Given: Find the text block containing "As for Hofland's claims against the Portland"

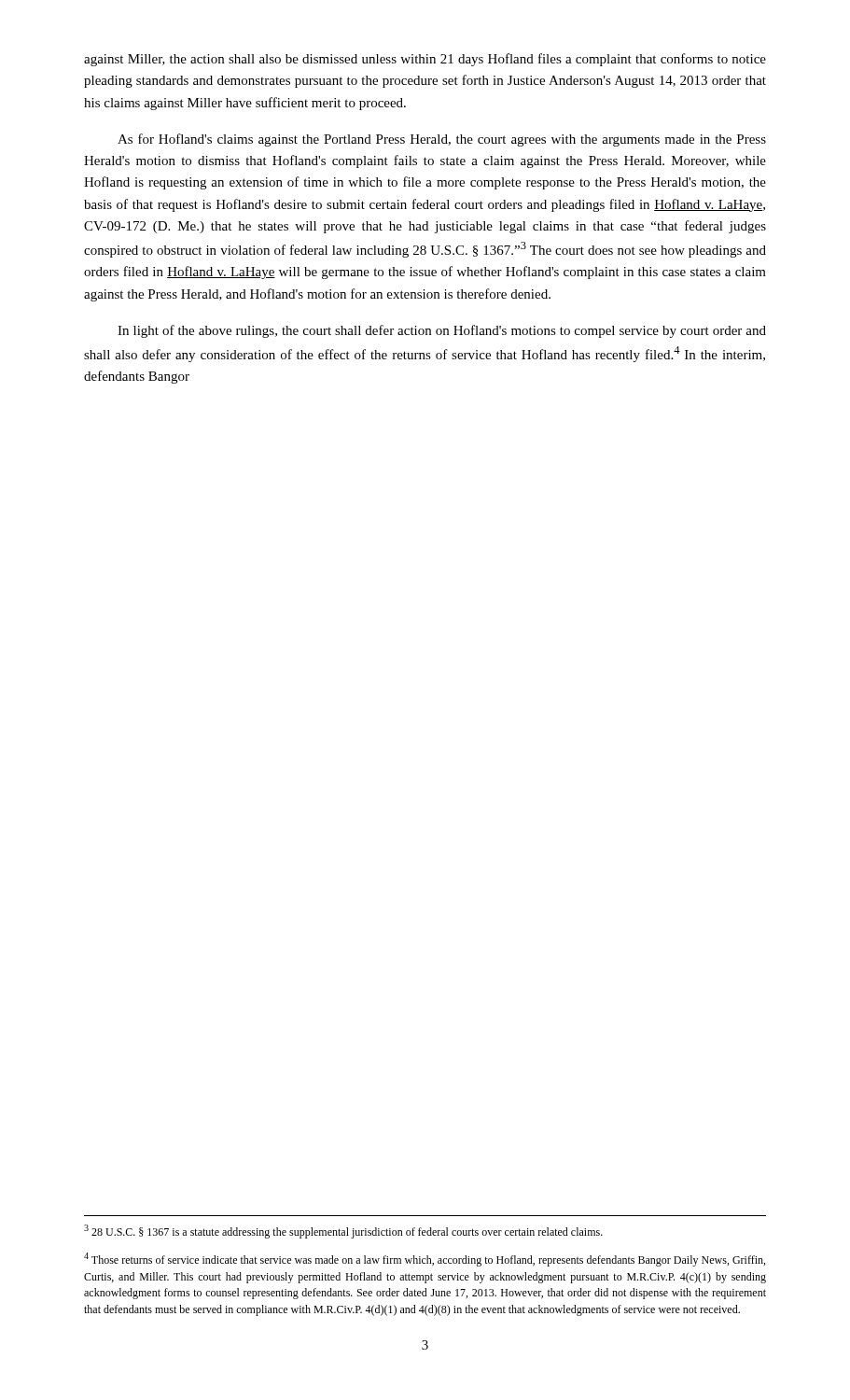Looking at the screenshot, I should point(425,216).
